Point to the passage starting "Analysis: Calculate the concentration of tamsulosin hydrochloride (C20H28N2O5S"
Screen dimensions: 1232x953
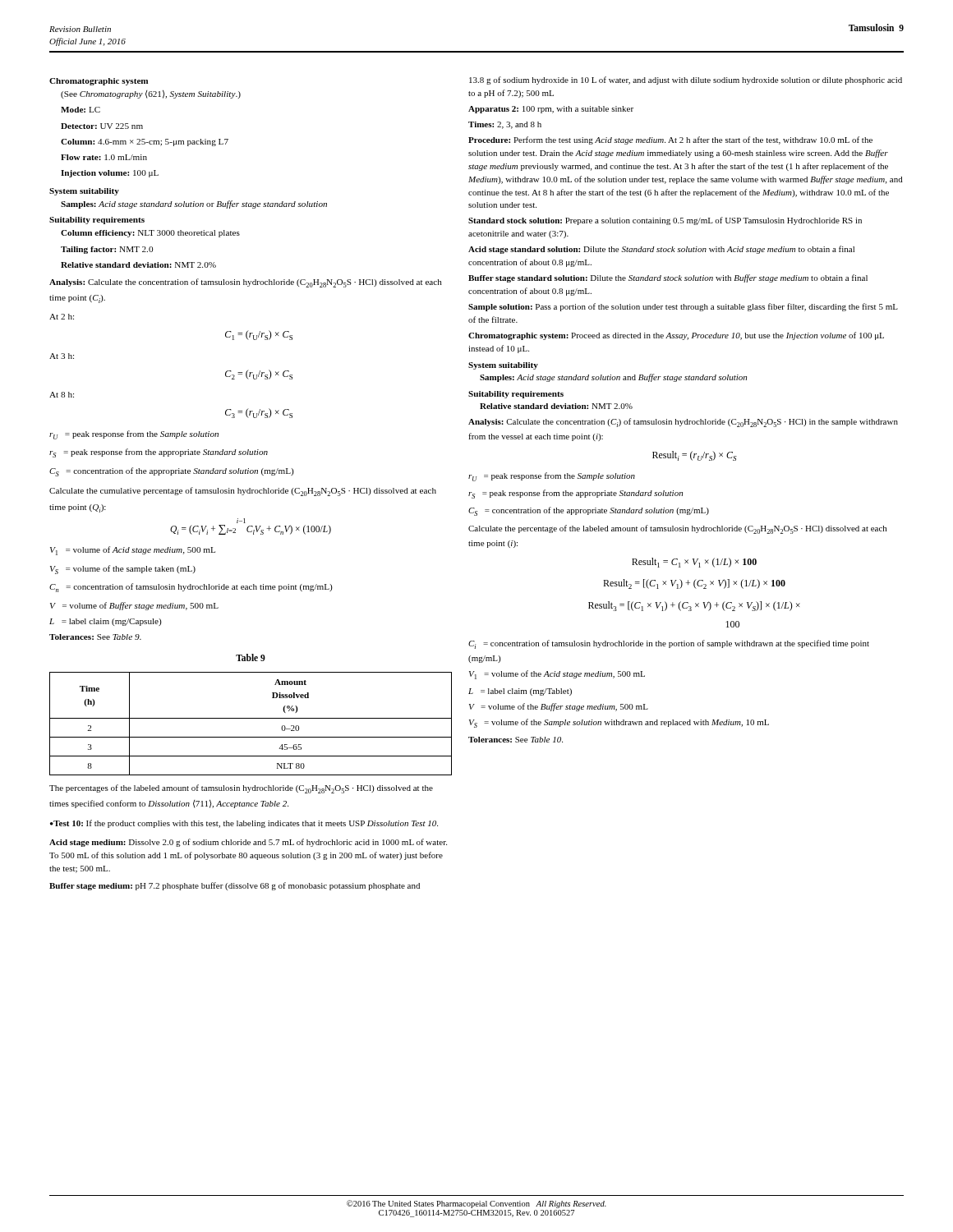tap(246, 283)
